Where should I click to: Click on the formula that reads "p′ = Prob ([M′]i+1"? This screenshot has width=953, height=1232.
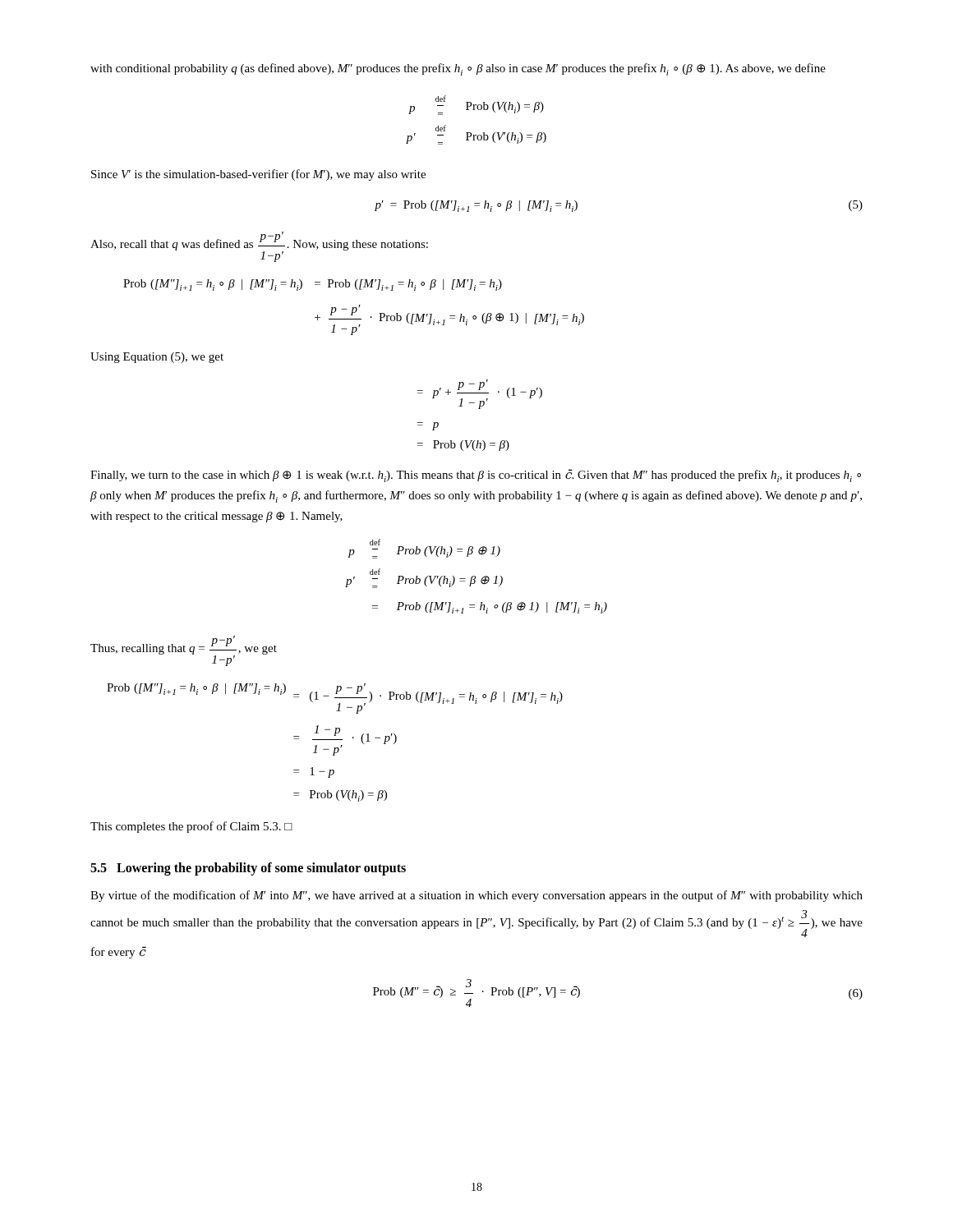[x=468, y=207]
